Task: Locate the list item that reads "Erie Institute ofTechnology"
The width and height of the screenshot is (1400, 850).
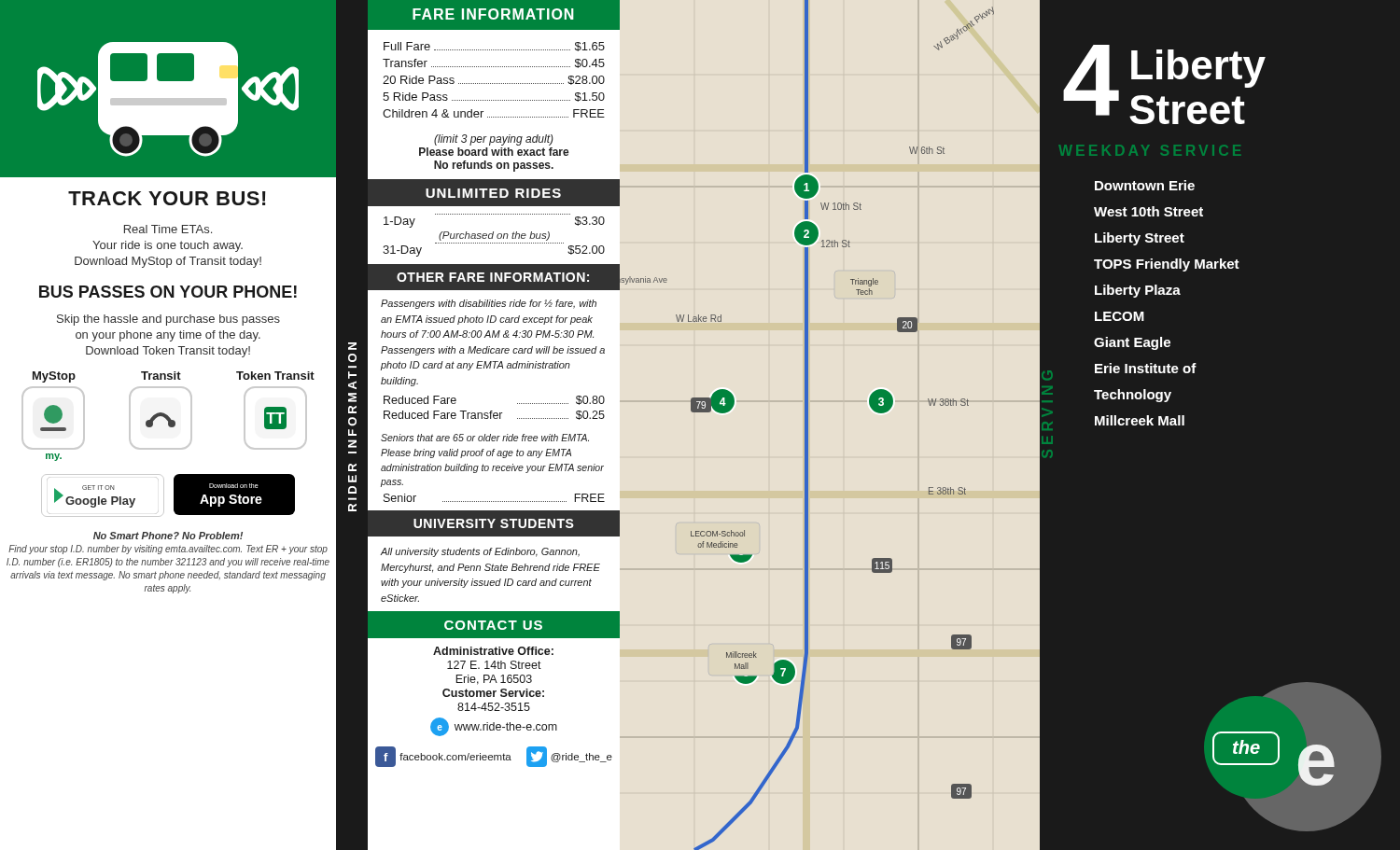Action: 1146,368
